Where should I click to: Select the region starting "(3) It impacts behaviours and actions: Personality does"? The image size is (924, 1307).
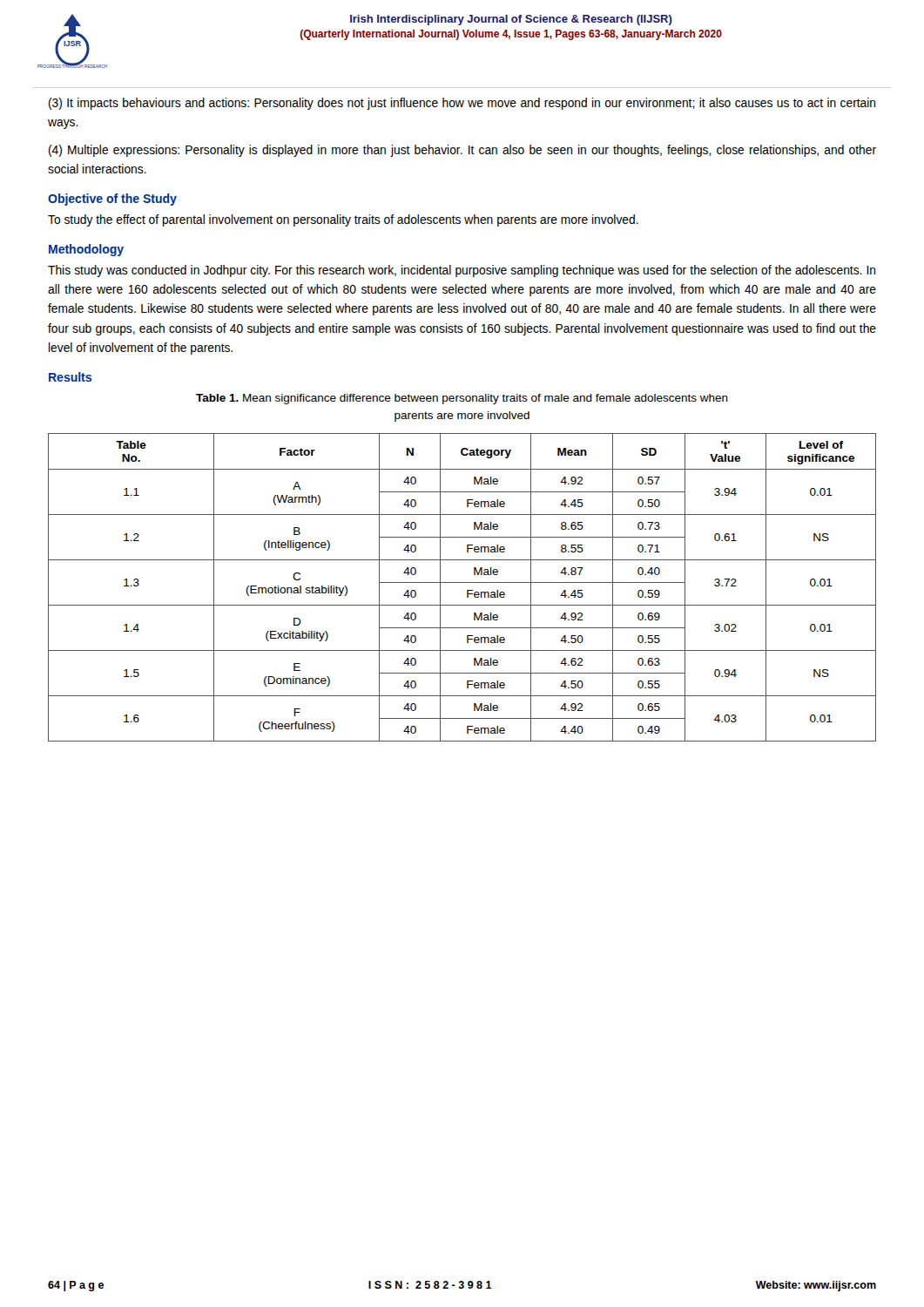[x=462, y=113]
